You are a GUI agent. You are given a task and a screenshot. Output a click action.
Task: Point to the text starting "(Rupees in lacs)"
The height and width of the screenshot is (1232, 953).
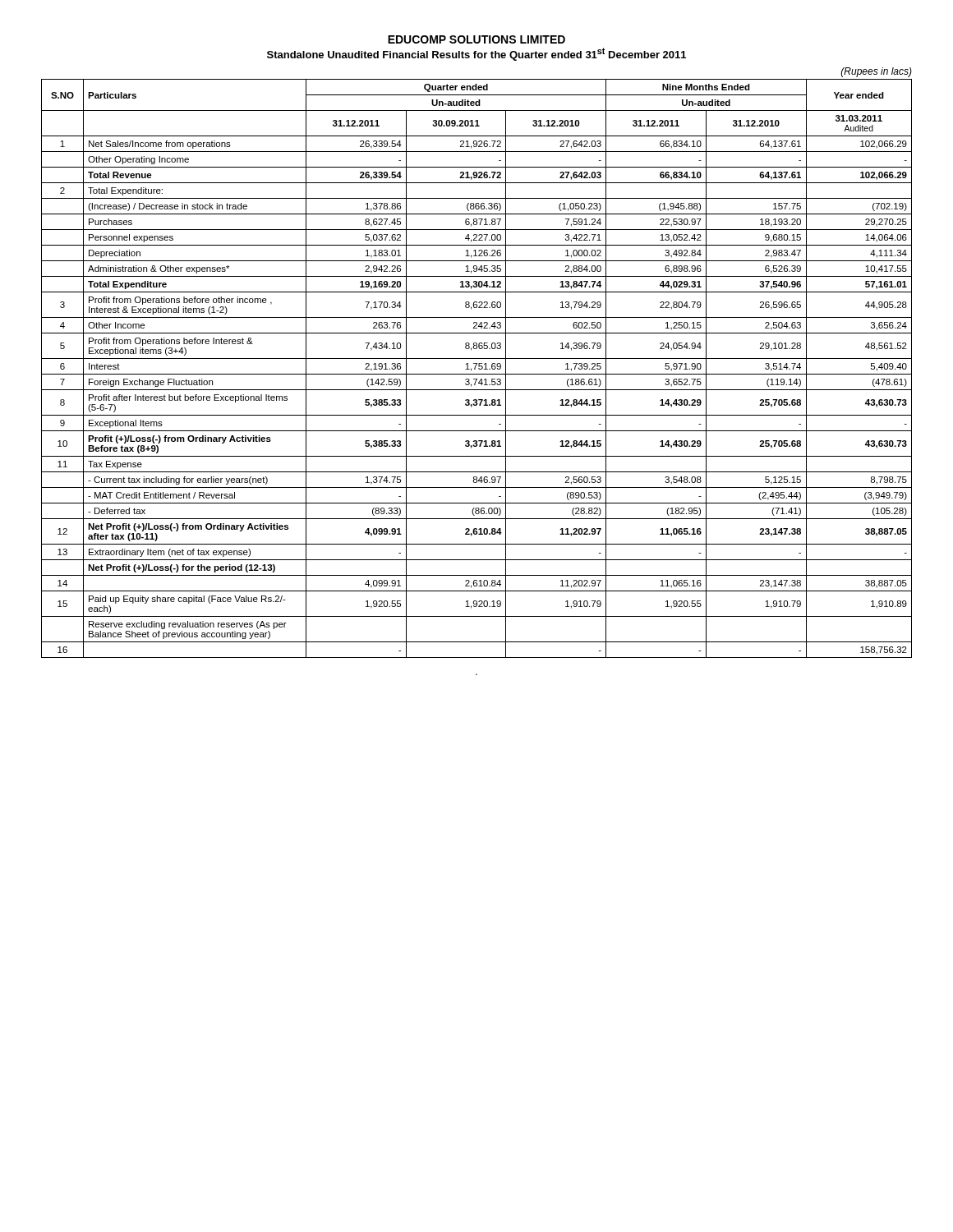click(876, 72)
